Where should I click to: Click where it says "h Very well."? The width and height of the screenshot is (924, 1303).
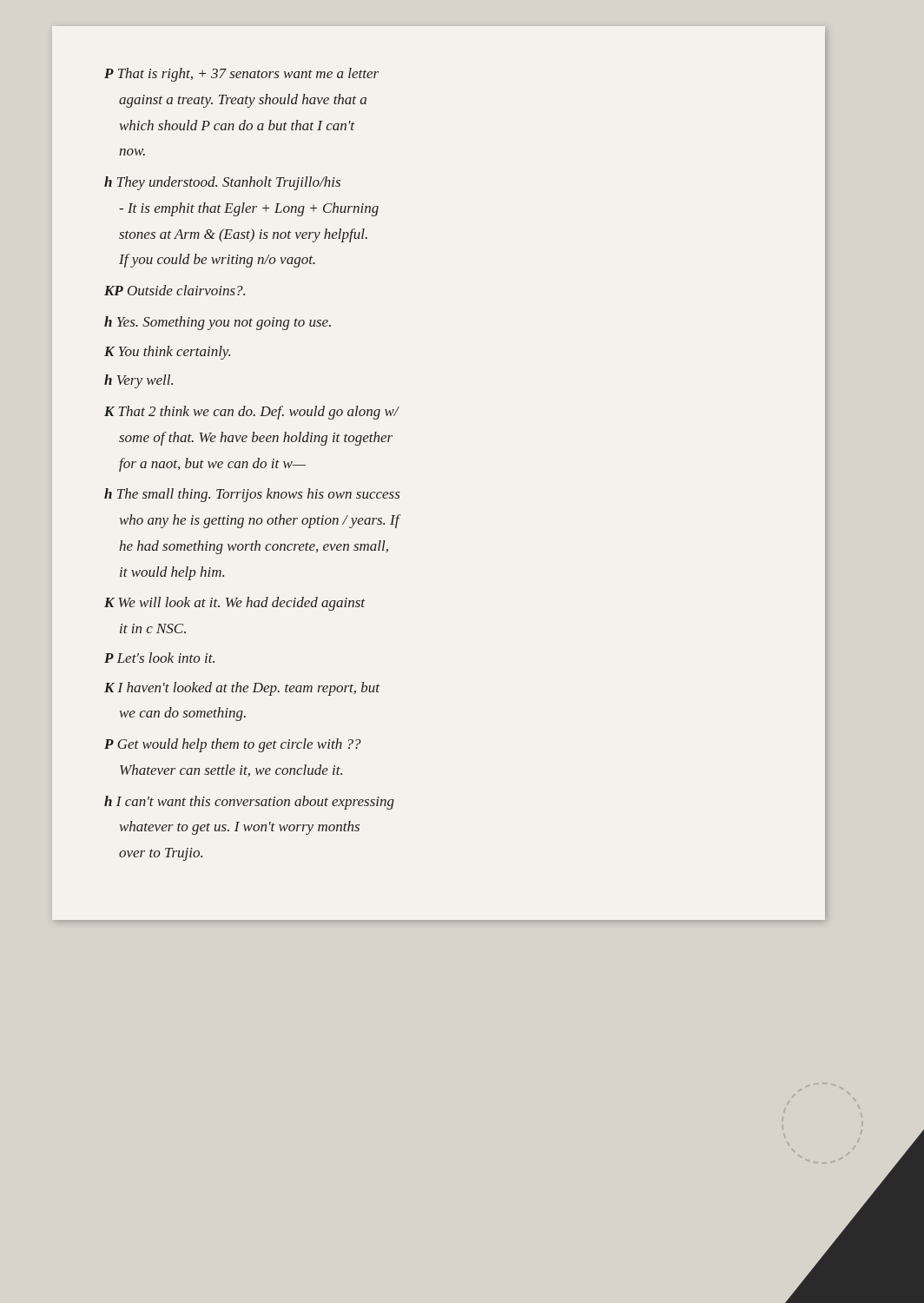(x=139, y=380)
